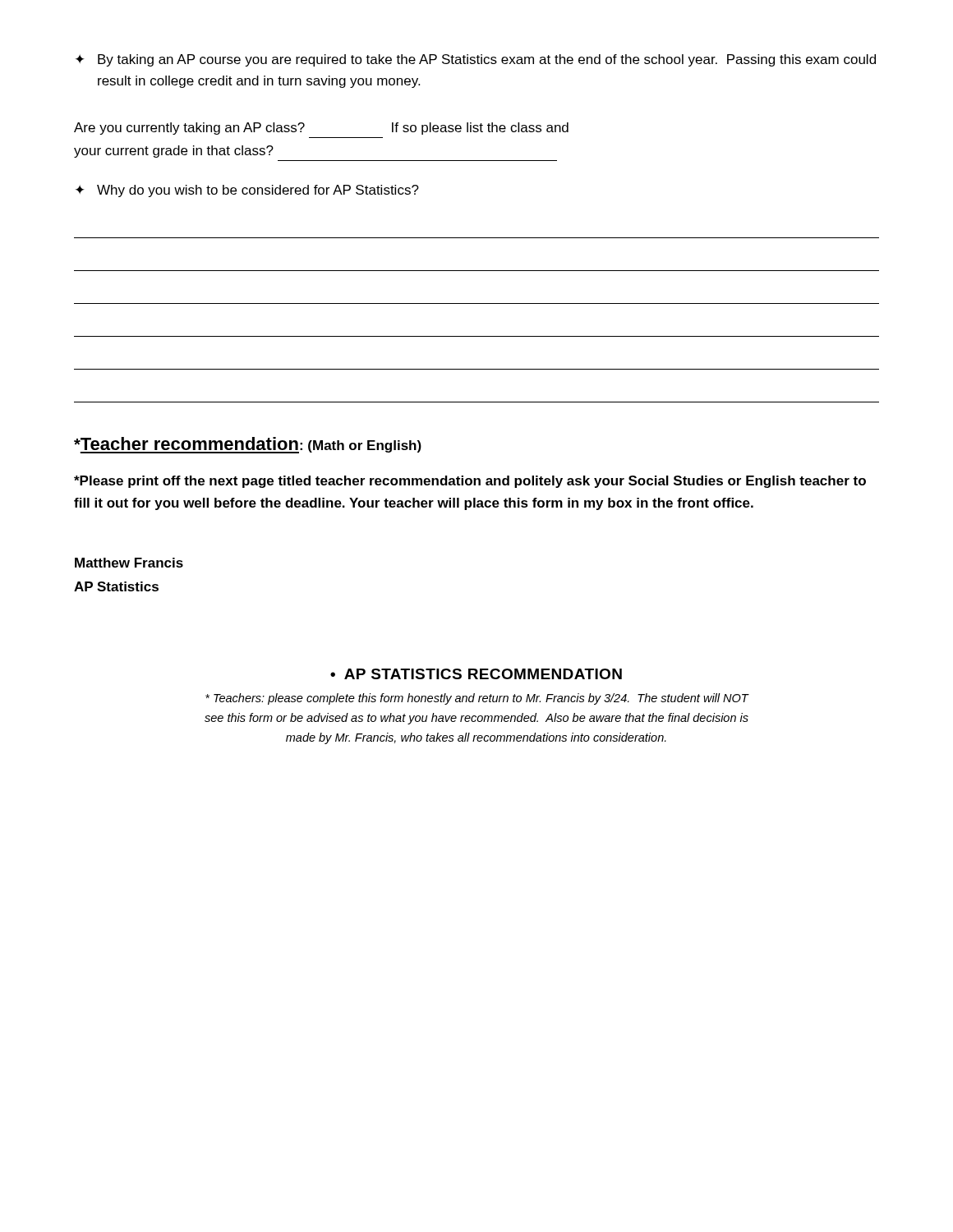Locate the block starting "Matthew Francis AP Statistics"

click(129, 575)
